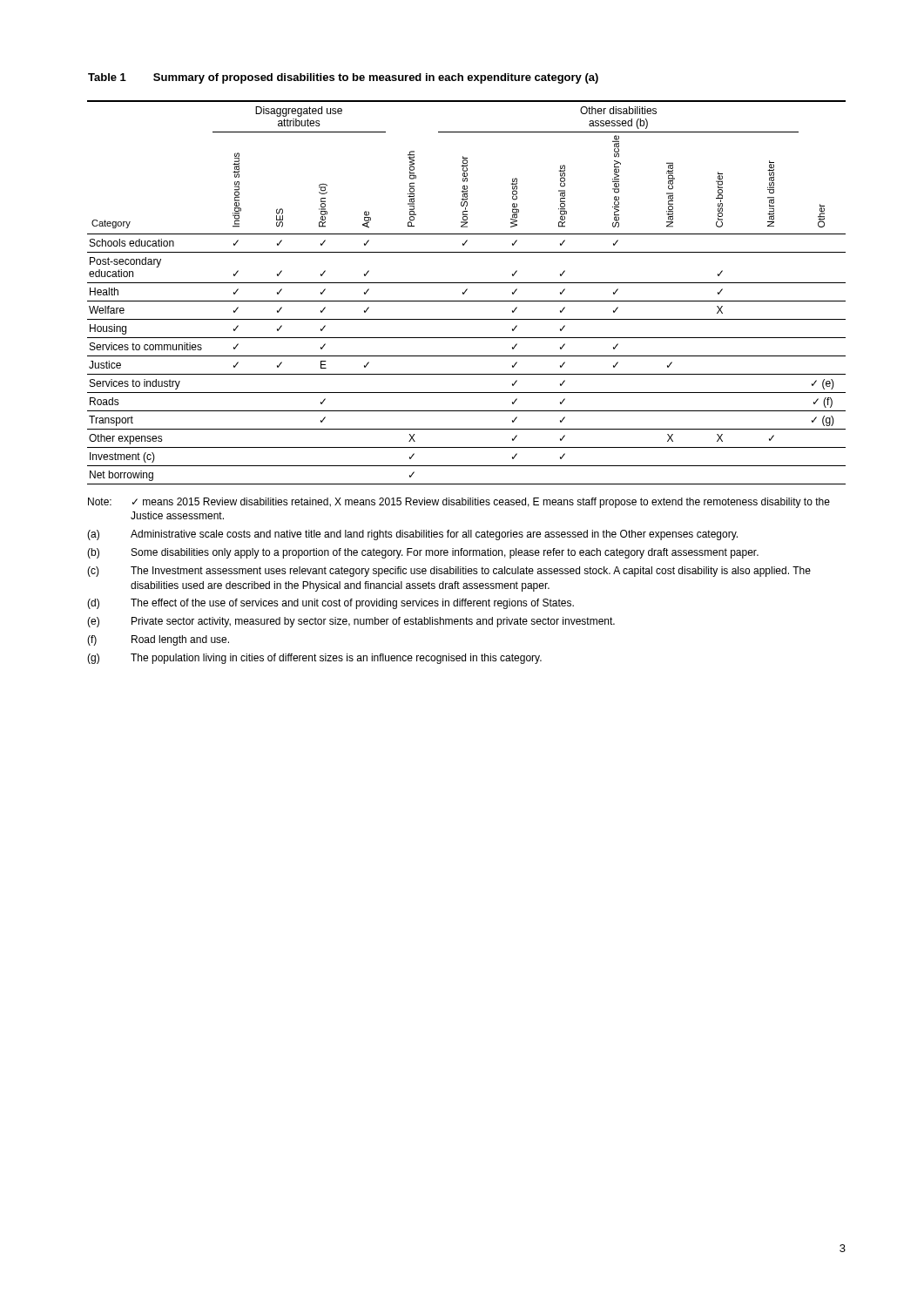Locate the block of text that opens with "(b) Some disabilities only apply to a"
Image resolution: width=924 pixels, height=1307 pixels.
466,553
